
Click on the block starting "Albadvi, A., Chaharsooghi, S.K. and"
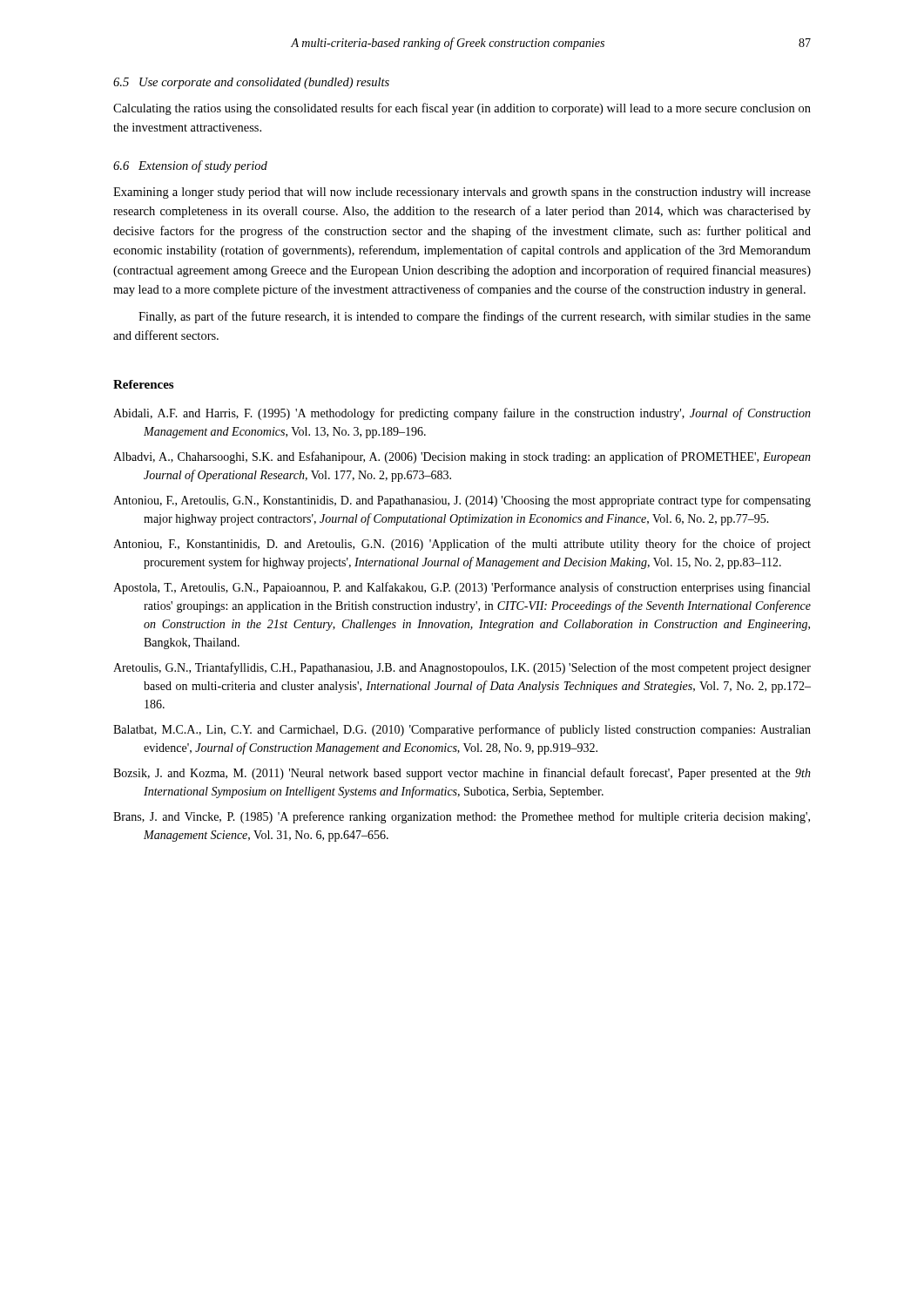click(462, 466)
